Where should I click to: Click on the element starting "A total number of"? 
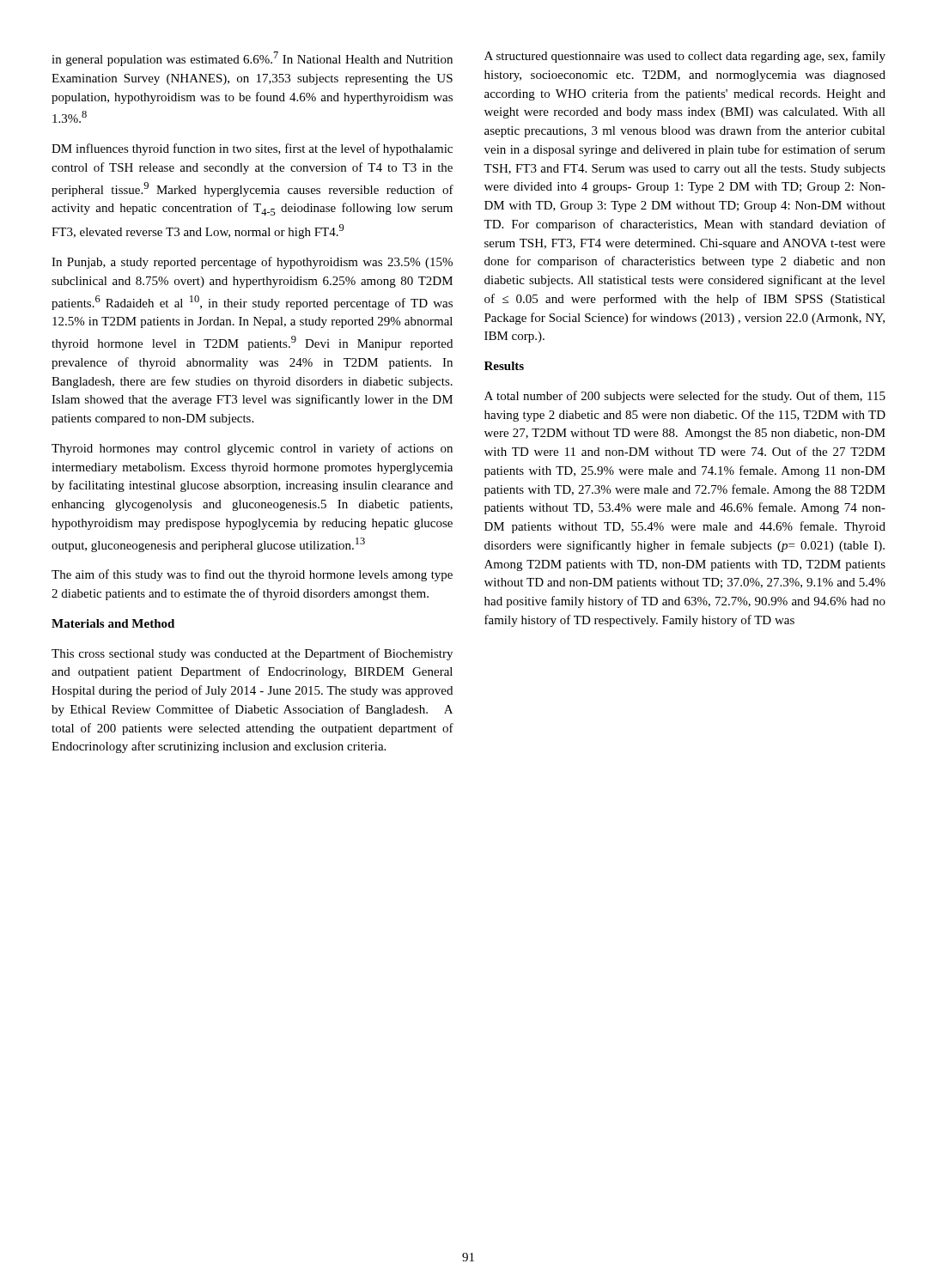click(x=685, y=508)
